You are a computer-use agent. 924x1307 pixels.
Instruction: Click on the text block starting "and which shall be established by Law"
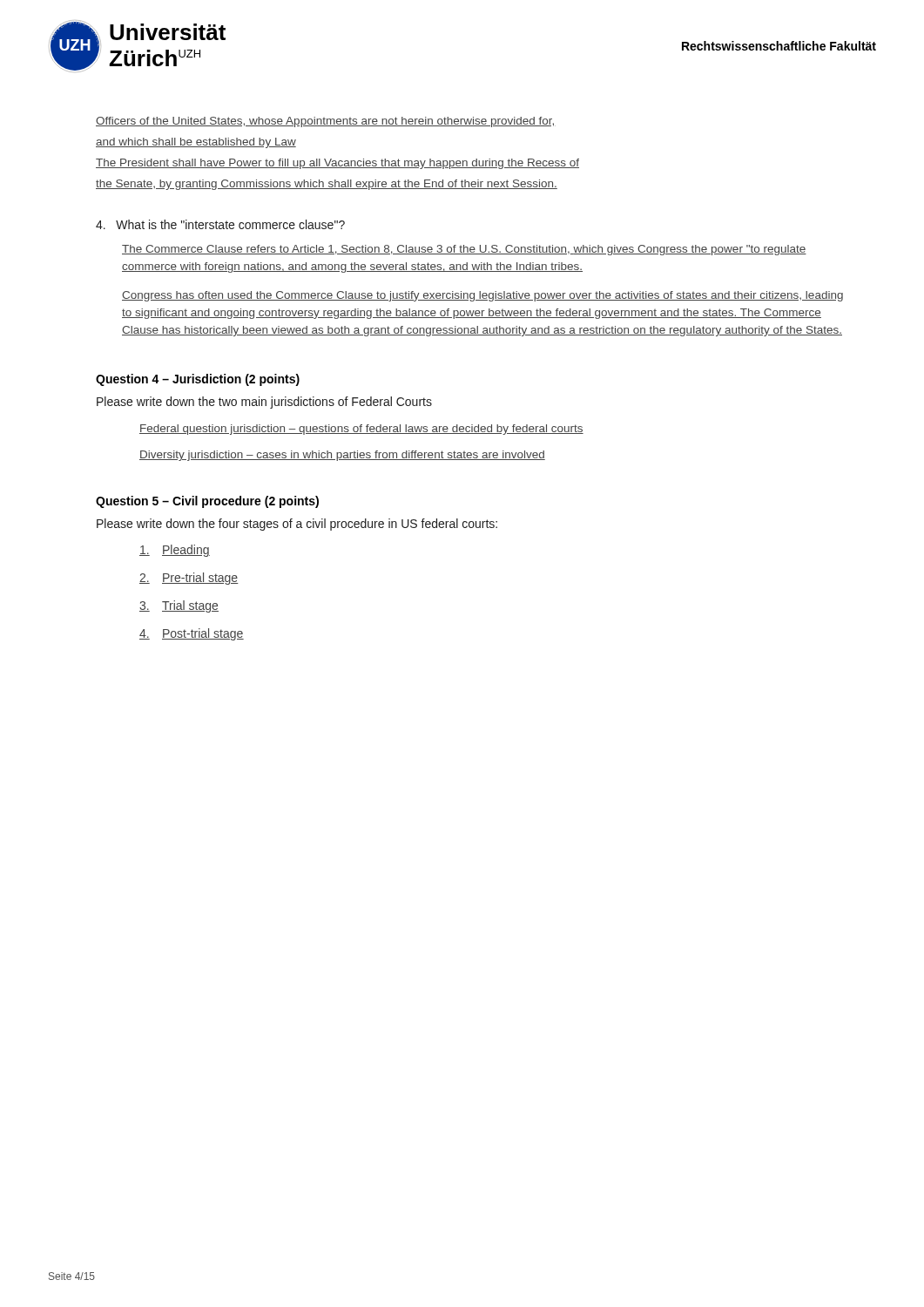click(x=196, y=142)
